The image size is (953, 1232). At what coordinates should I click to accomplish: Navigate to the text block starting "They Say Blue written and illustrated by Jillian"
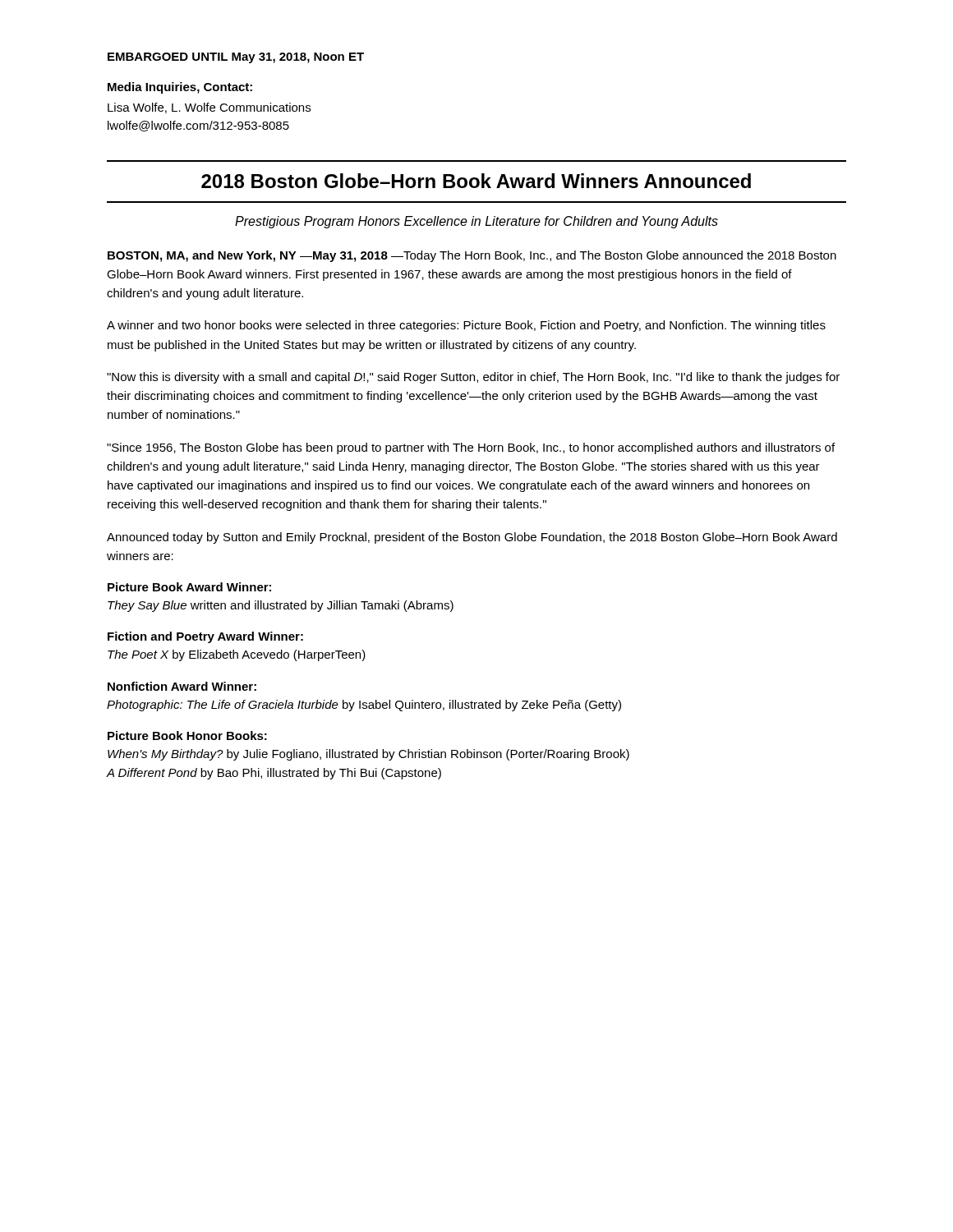click(x=280, y=605)
